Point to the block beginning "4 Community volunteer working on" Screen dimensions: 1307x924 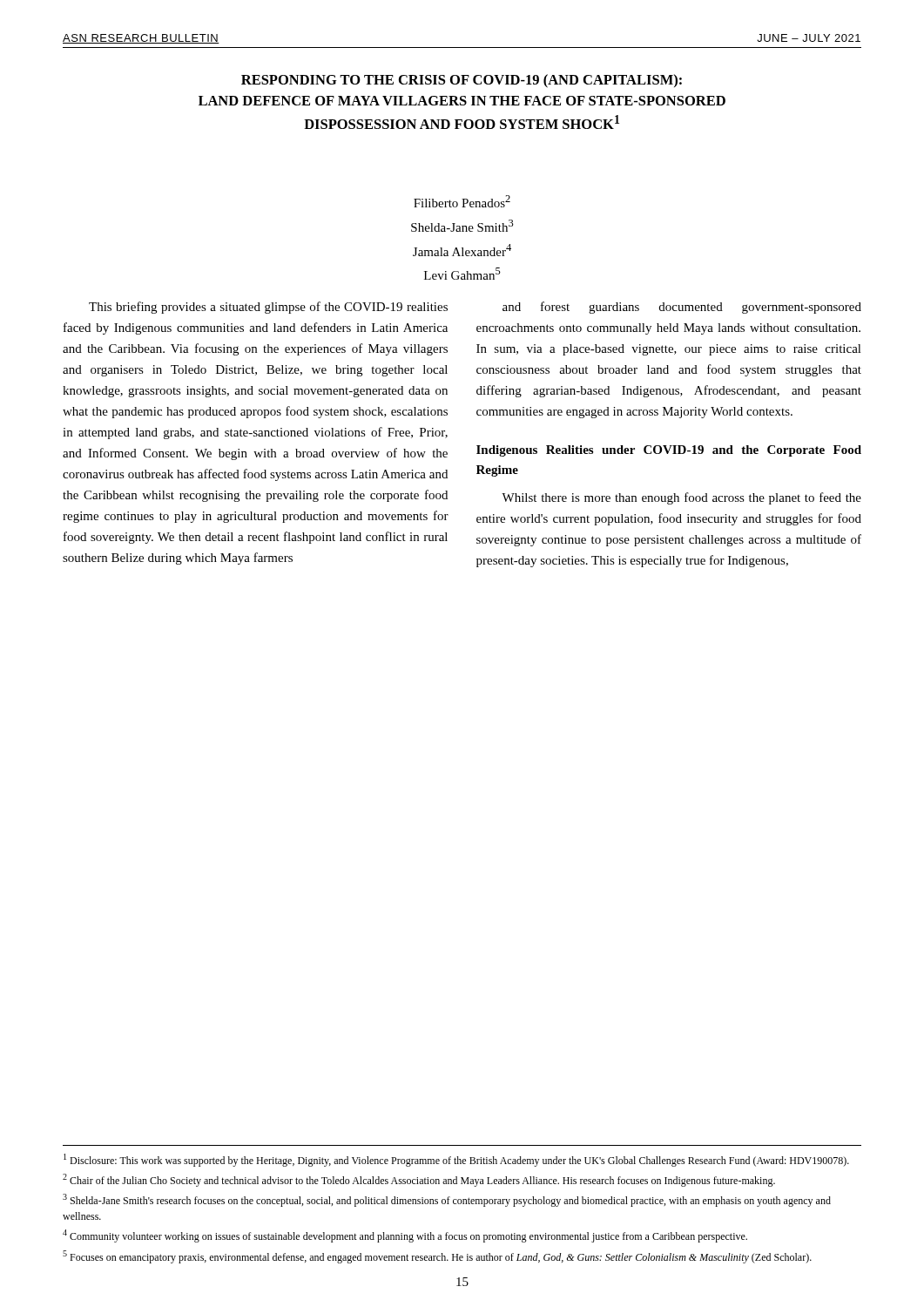(x=405, y=1235)
